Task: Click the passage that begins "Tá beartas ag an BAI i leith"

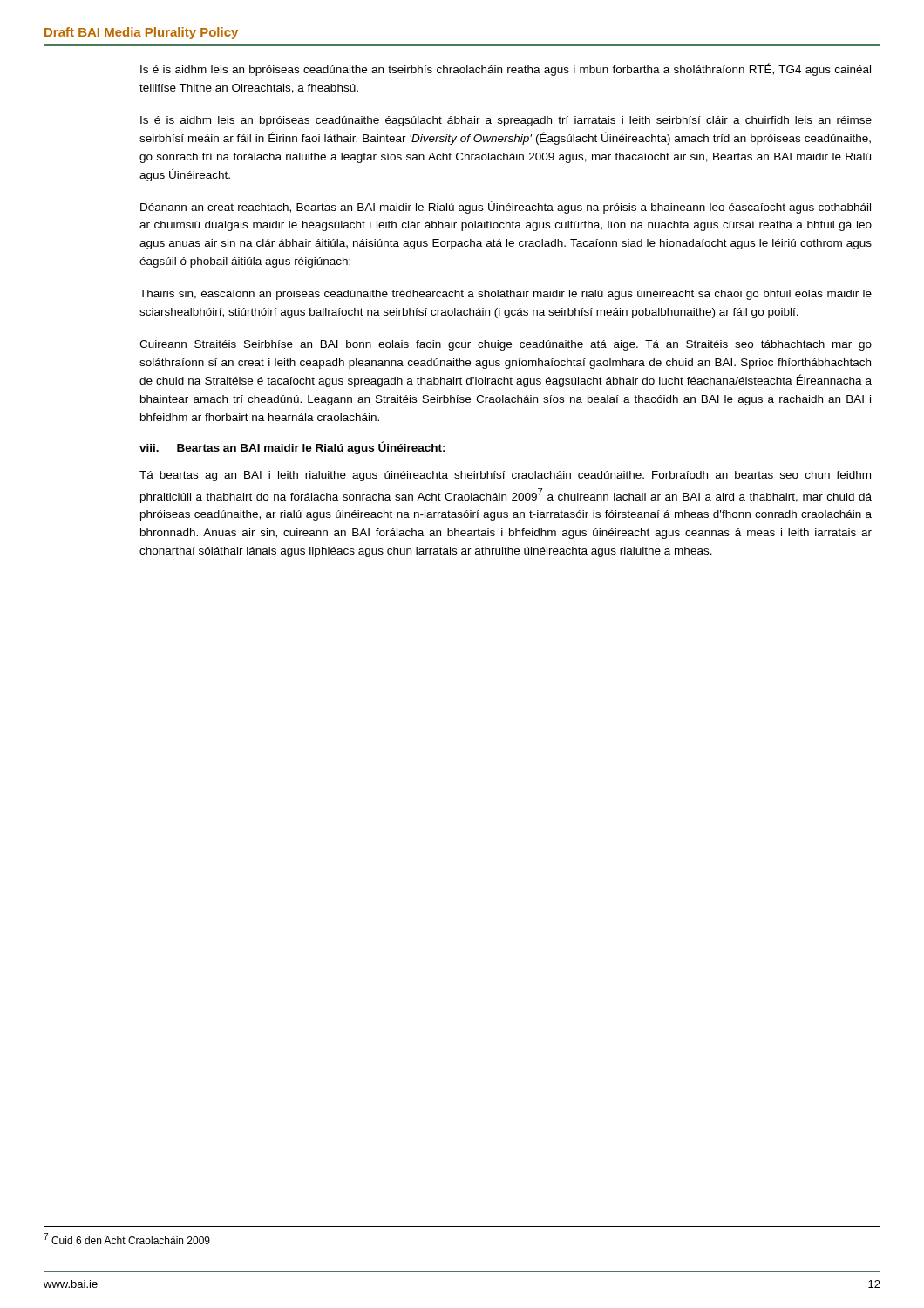Action: tap(506, 513)
